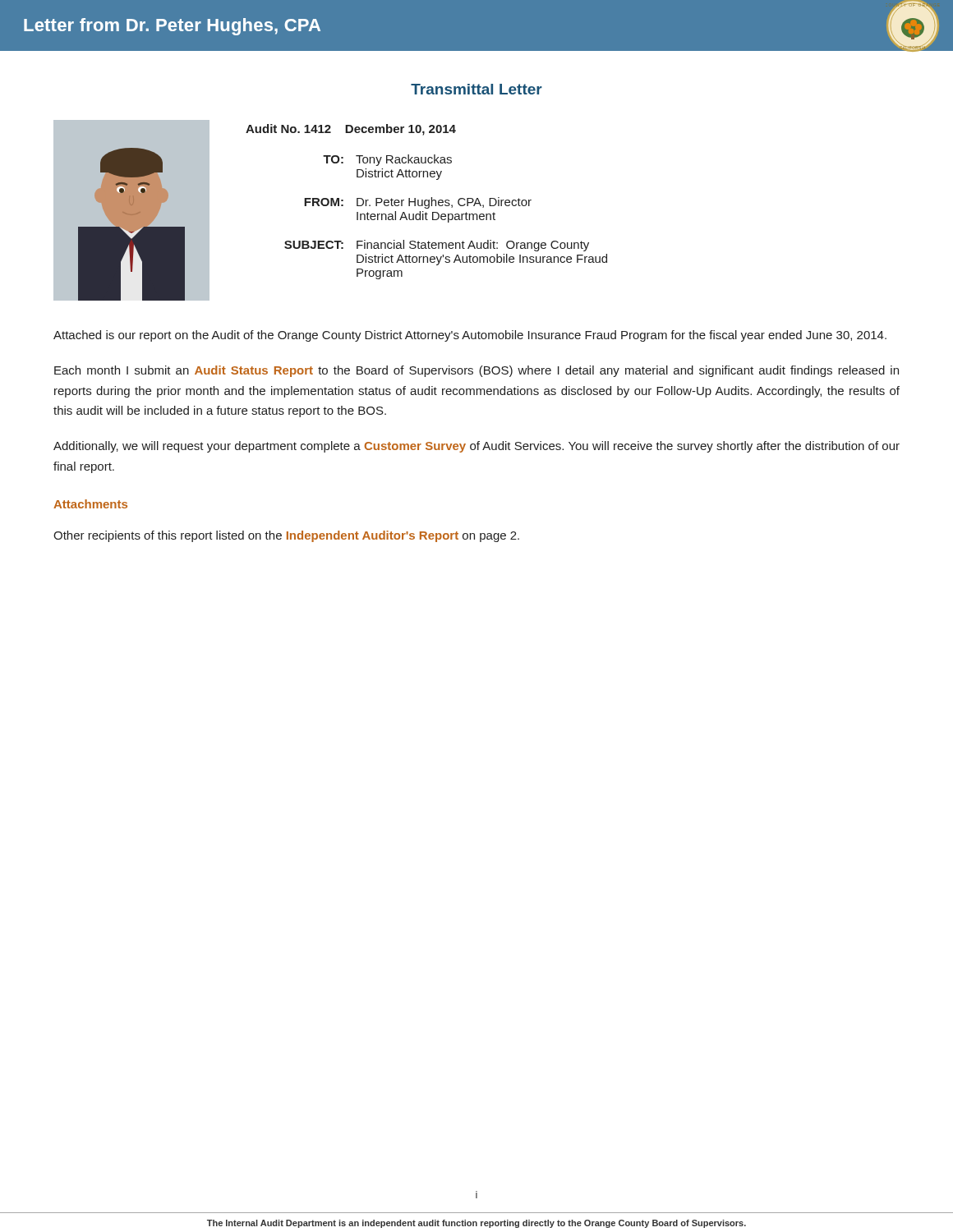The image size is (953, 1232).
Task: Click on the text block that reads "Other recipients of this report listed"
Action: coord(287,535)
